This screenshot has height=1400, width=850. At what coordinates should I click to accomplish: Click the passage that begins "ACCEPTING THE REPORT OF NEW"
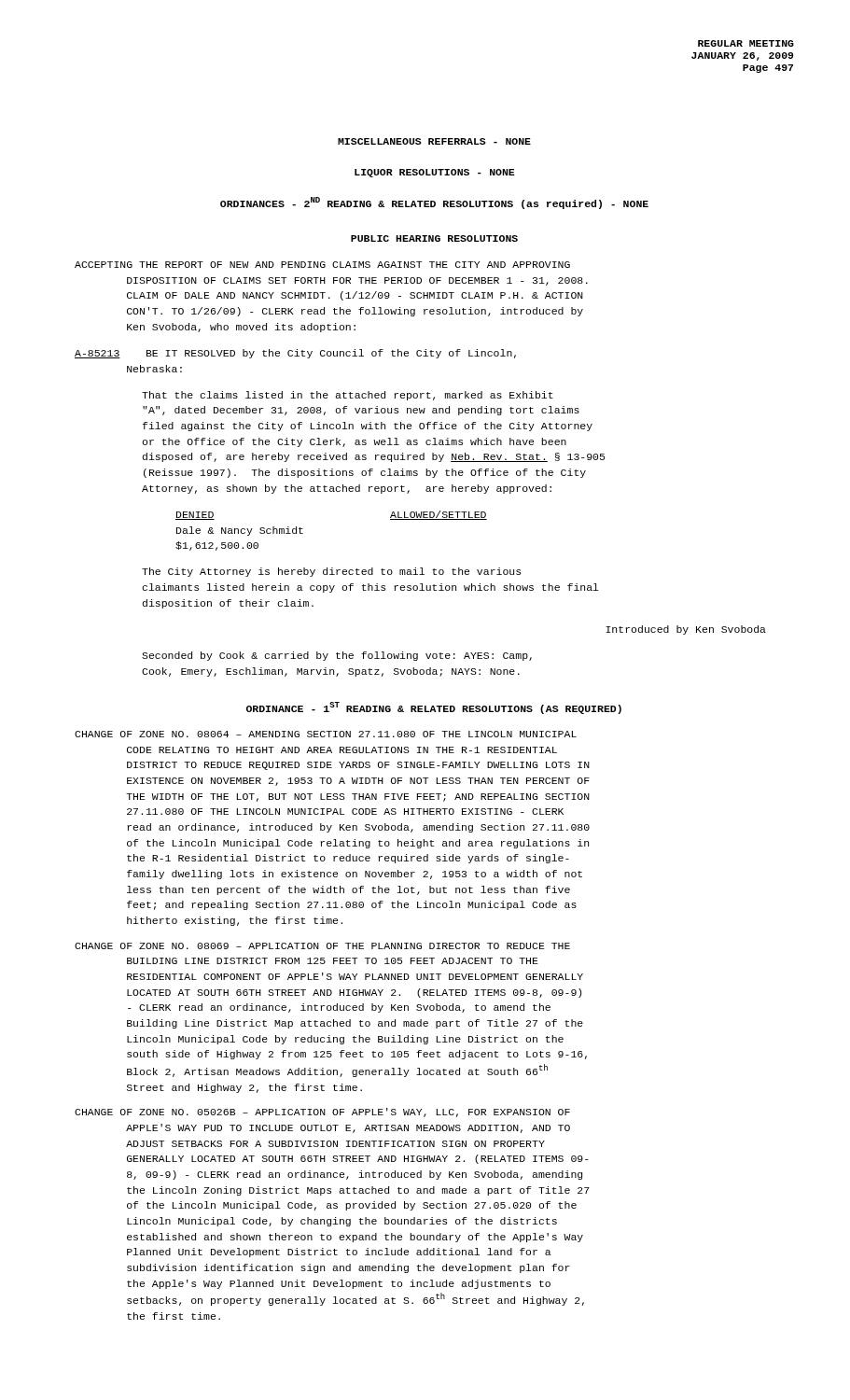click(434, 469)
